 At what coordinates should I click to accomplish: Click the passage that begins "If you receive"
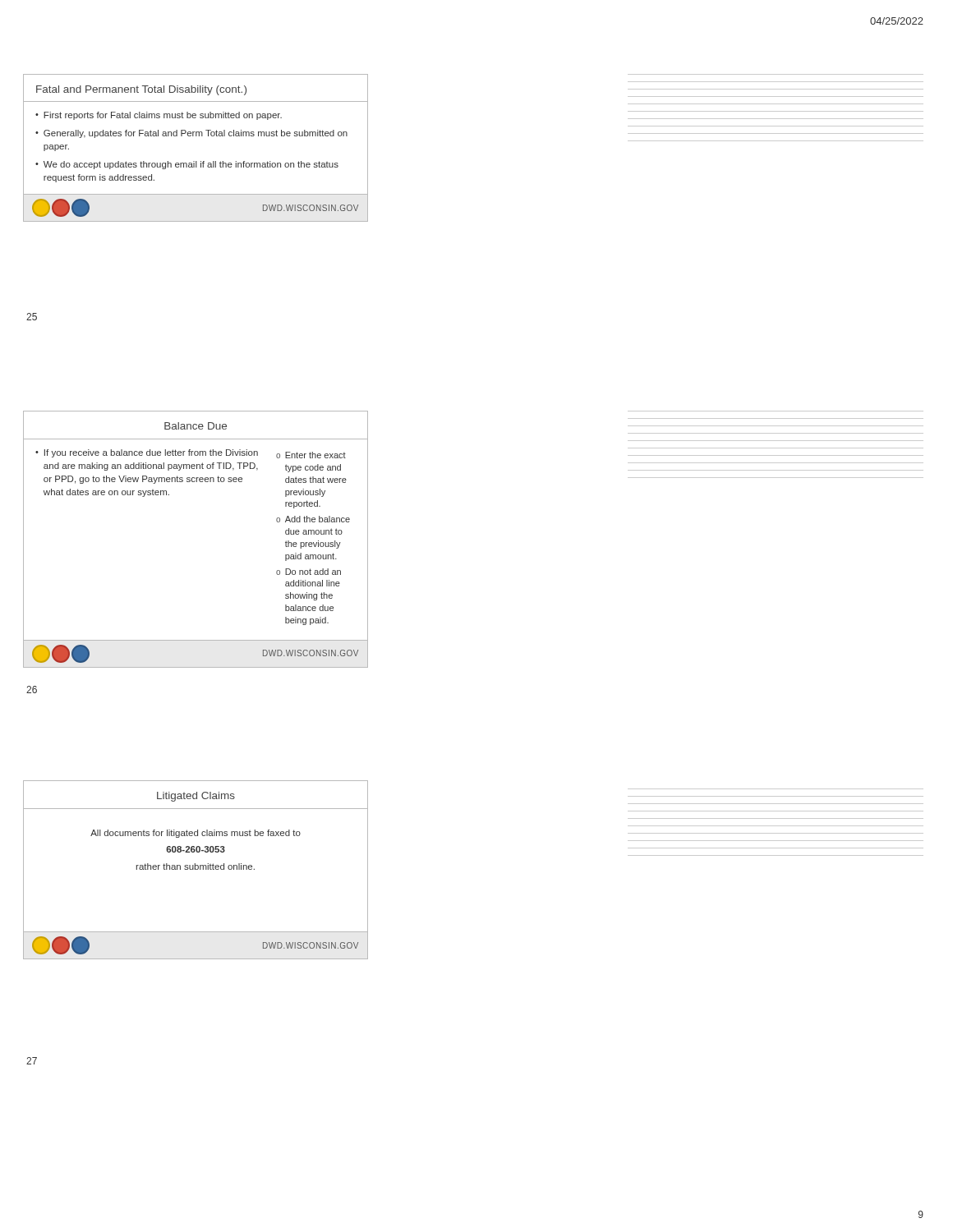(x=195, y=454)
